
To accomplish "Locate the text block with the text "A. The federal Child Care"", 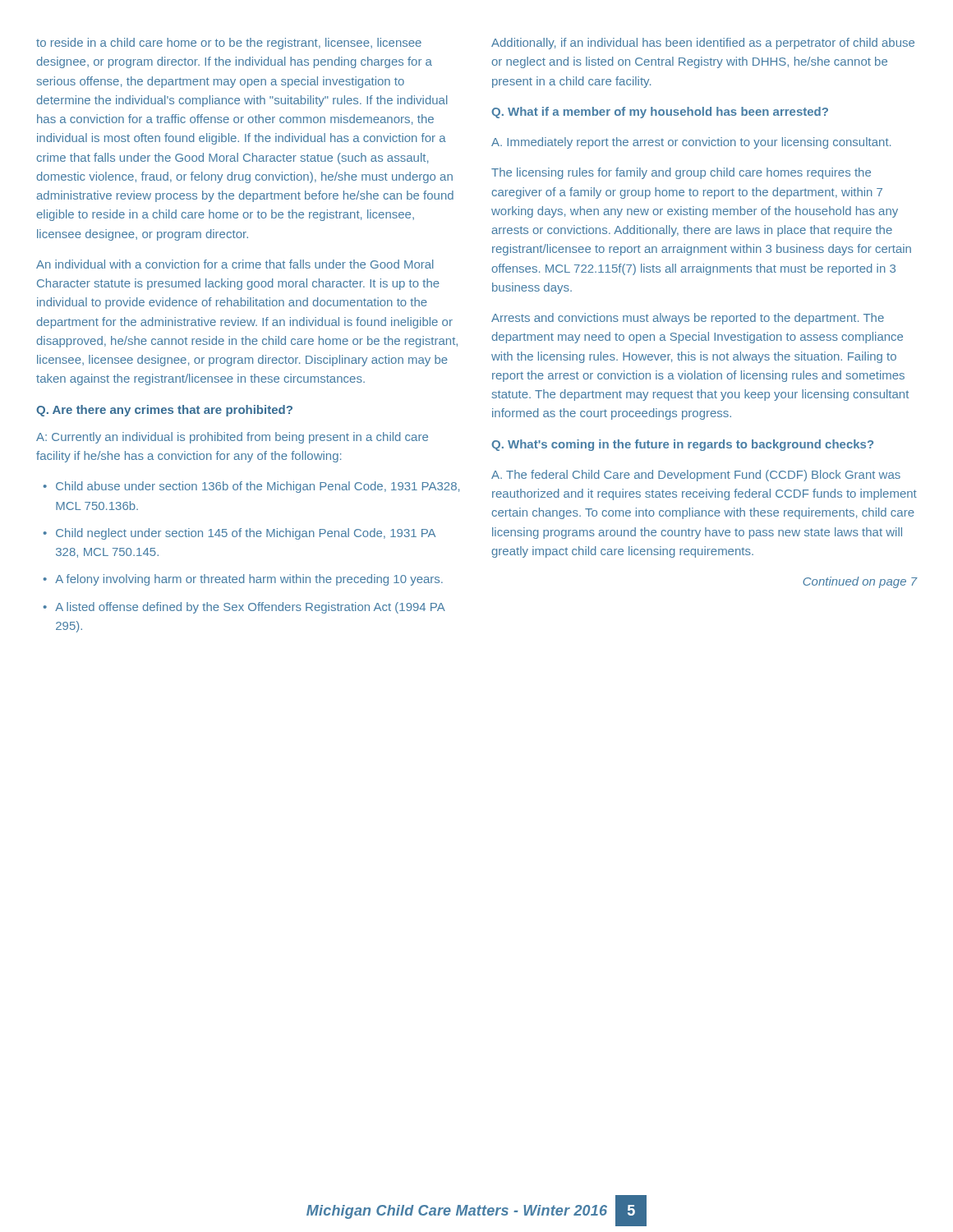I will coord(704,512).
